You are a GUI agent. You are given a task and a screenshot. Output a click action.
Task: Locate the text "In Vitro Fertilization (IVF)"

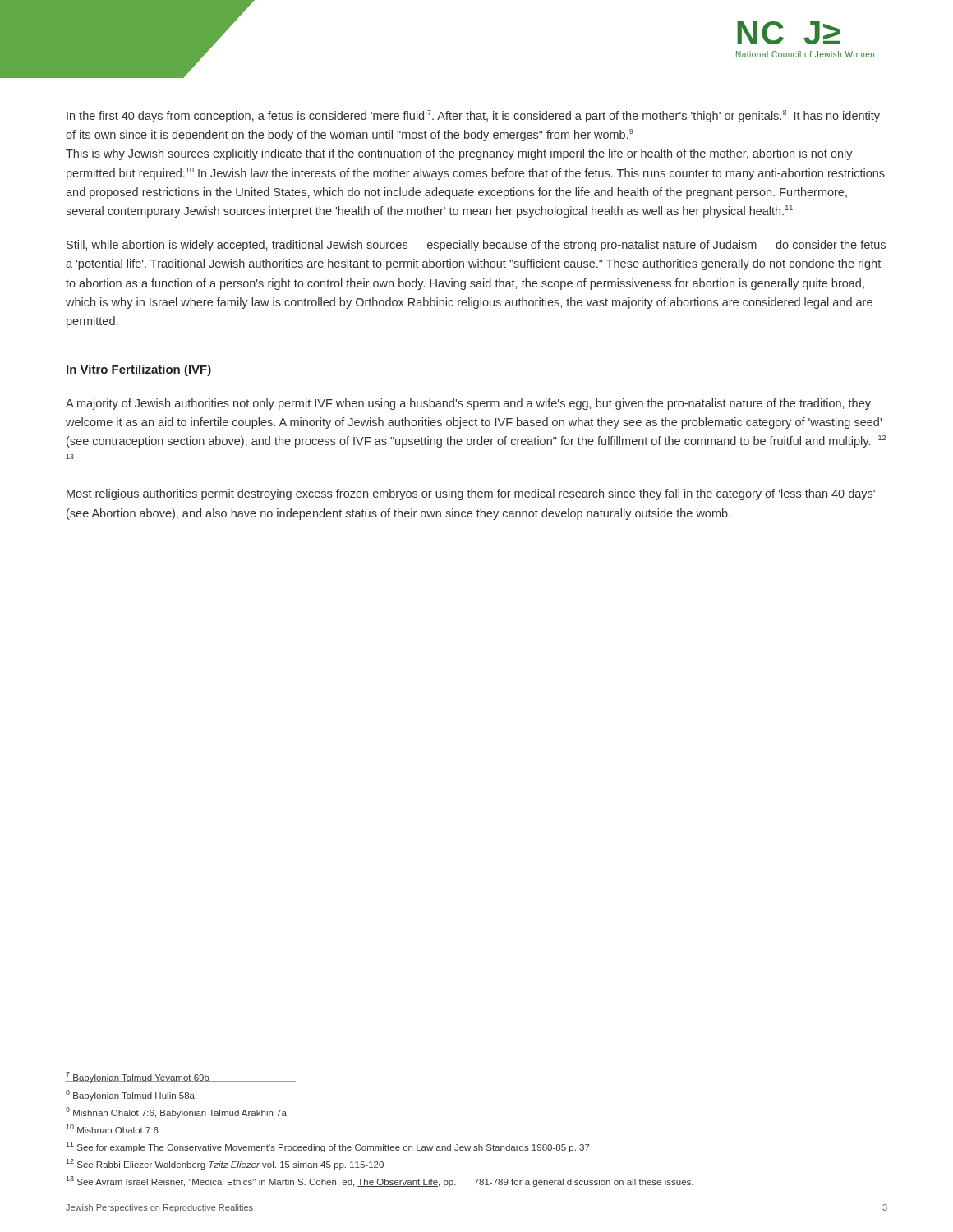(x=139, y=369)
